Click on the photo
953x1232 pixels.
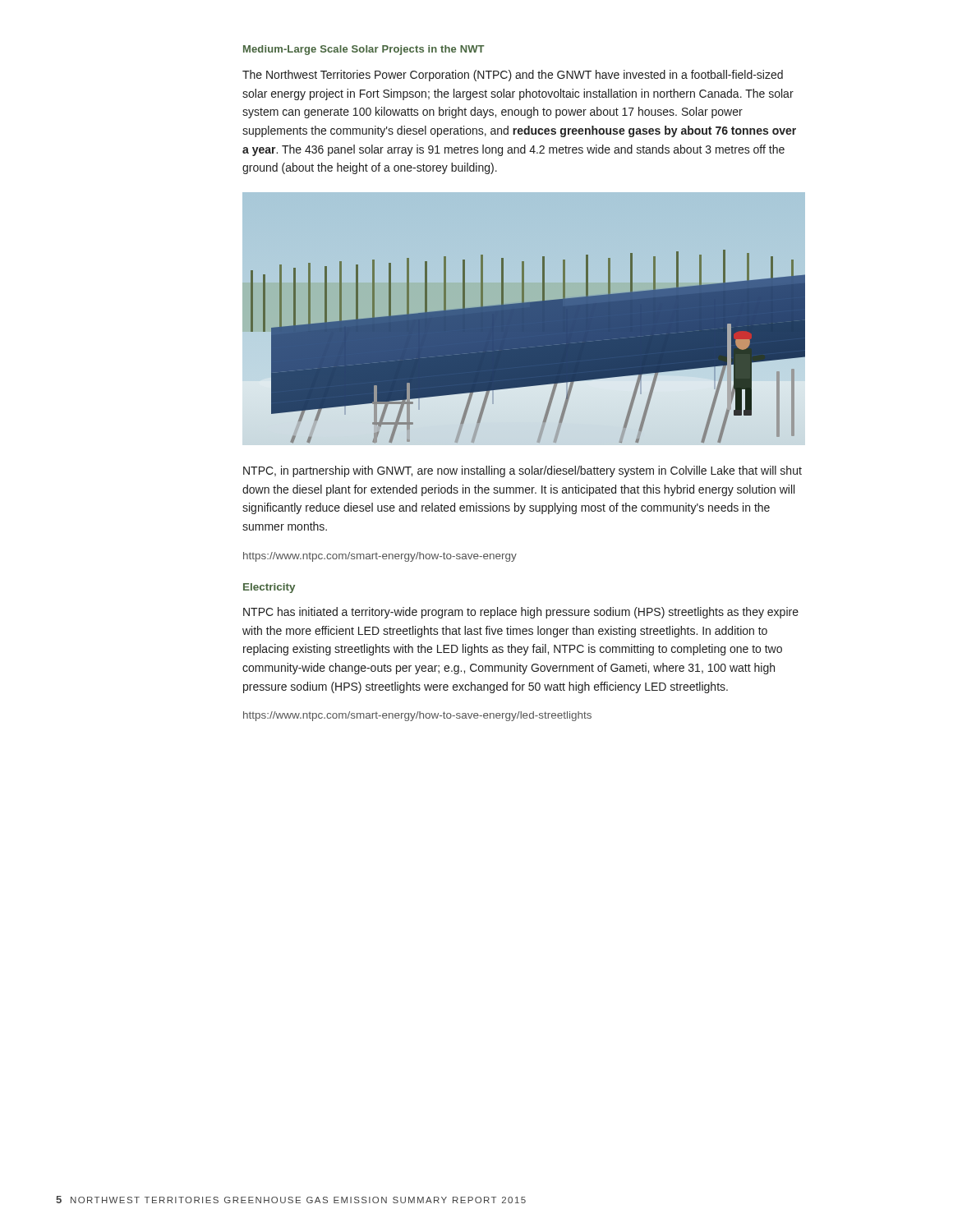(524, 319)
